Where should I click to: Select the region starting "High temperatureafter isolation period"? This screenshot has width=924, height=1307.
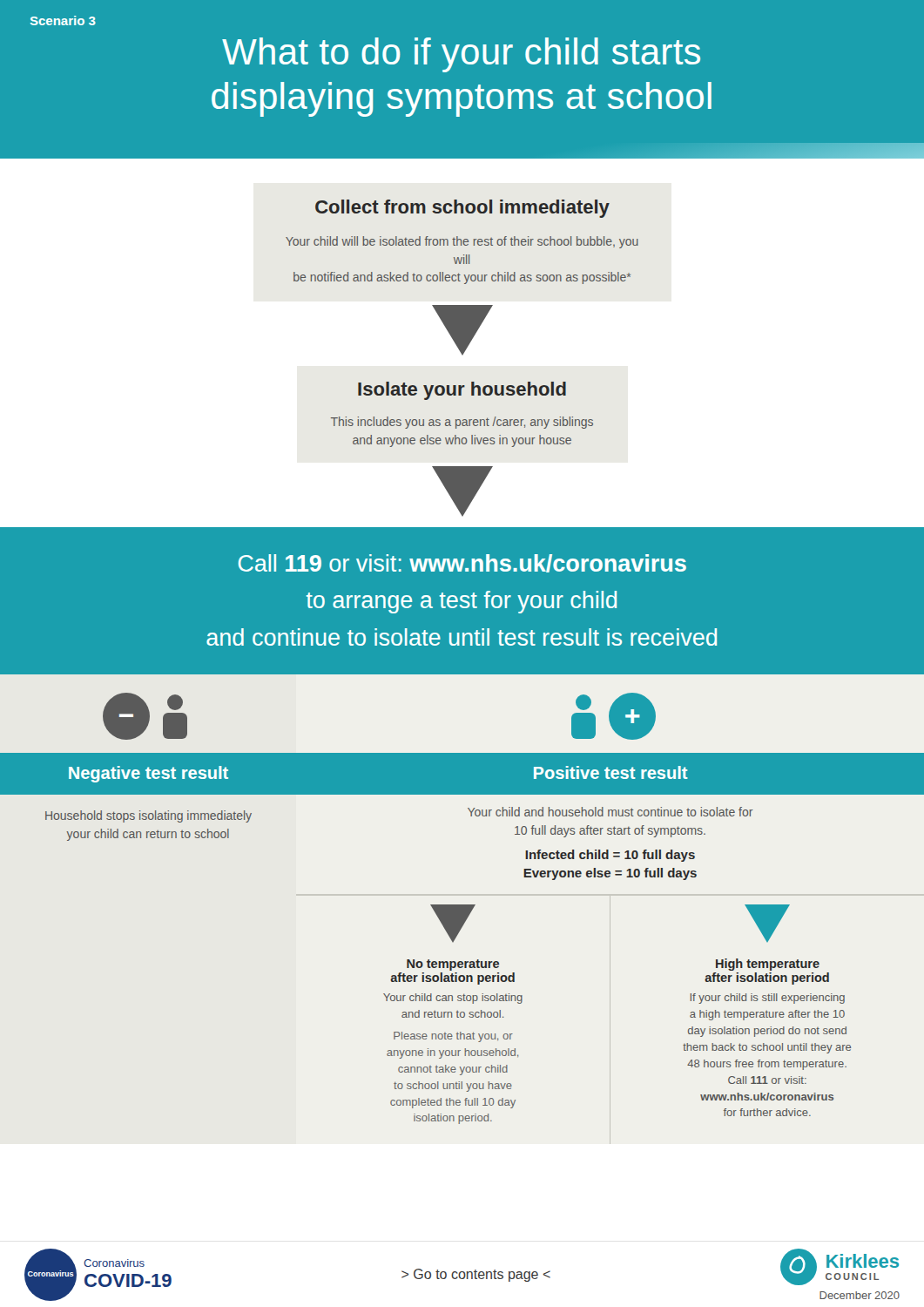pyautogui.click(x=767, y=971)
